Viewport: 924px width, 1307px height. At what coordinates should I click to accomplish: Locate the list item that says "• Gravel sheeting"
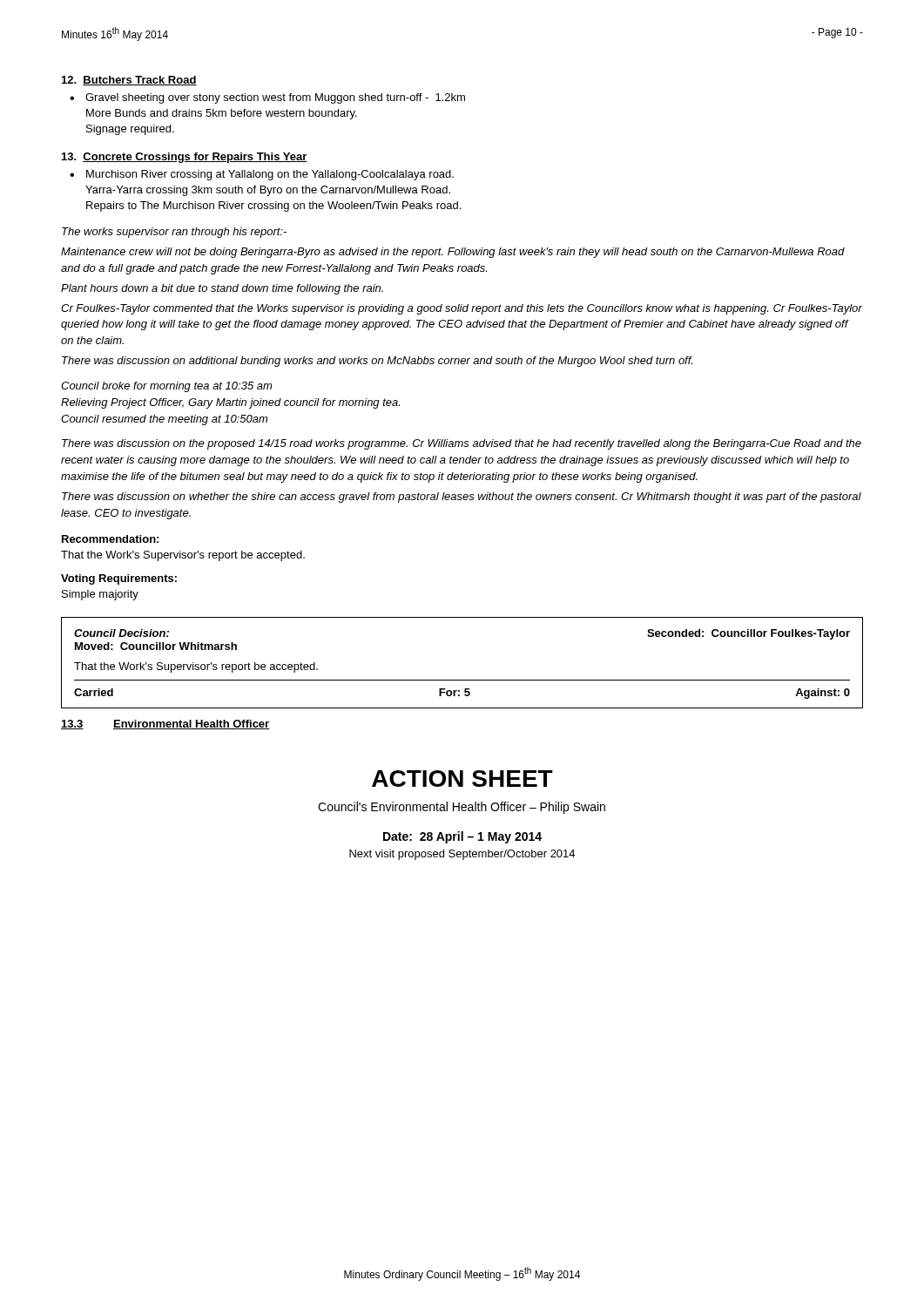(268, 114)
